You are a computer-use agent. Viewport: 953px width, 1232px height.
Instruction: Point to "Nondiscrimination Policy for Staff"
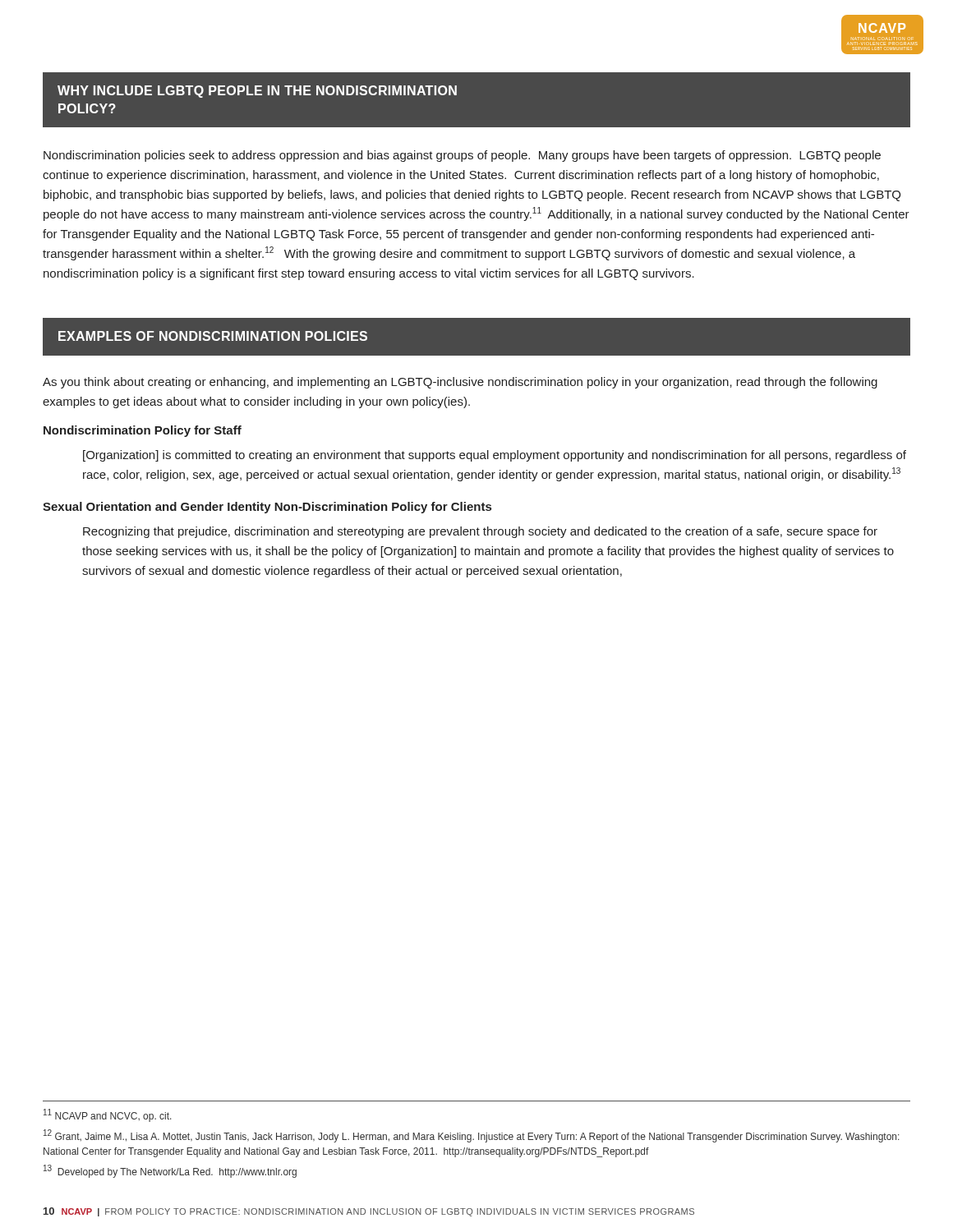point(143,431)
